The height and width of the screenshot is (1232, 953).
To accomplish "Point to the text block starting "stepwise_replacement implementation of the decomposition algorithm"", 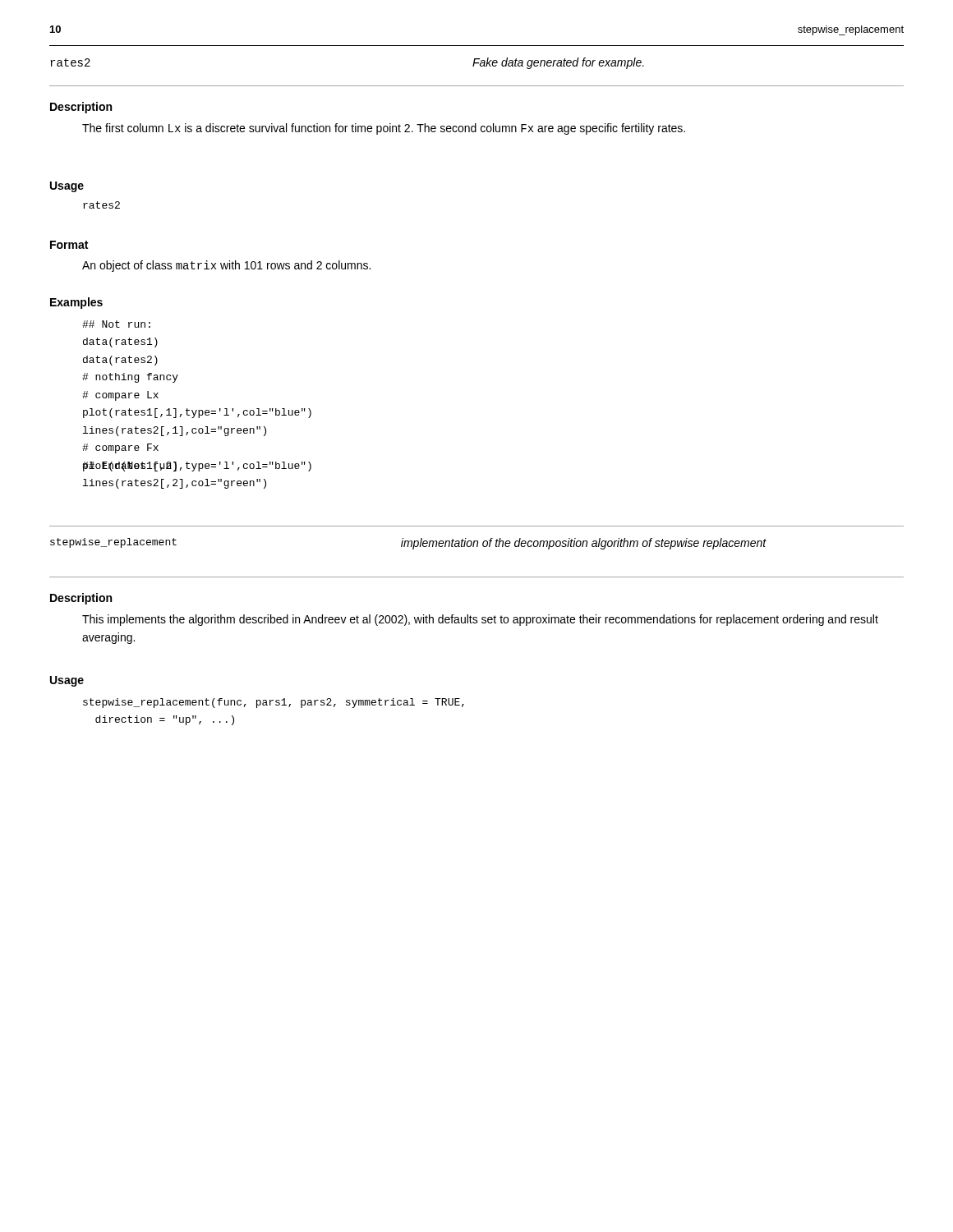I will tap(476, 543).
